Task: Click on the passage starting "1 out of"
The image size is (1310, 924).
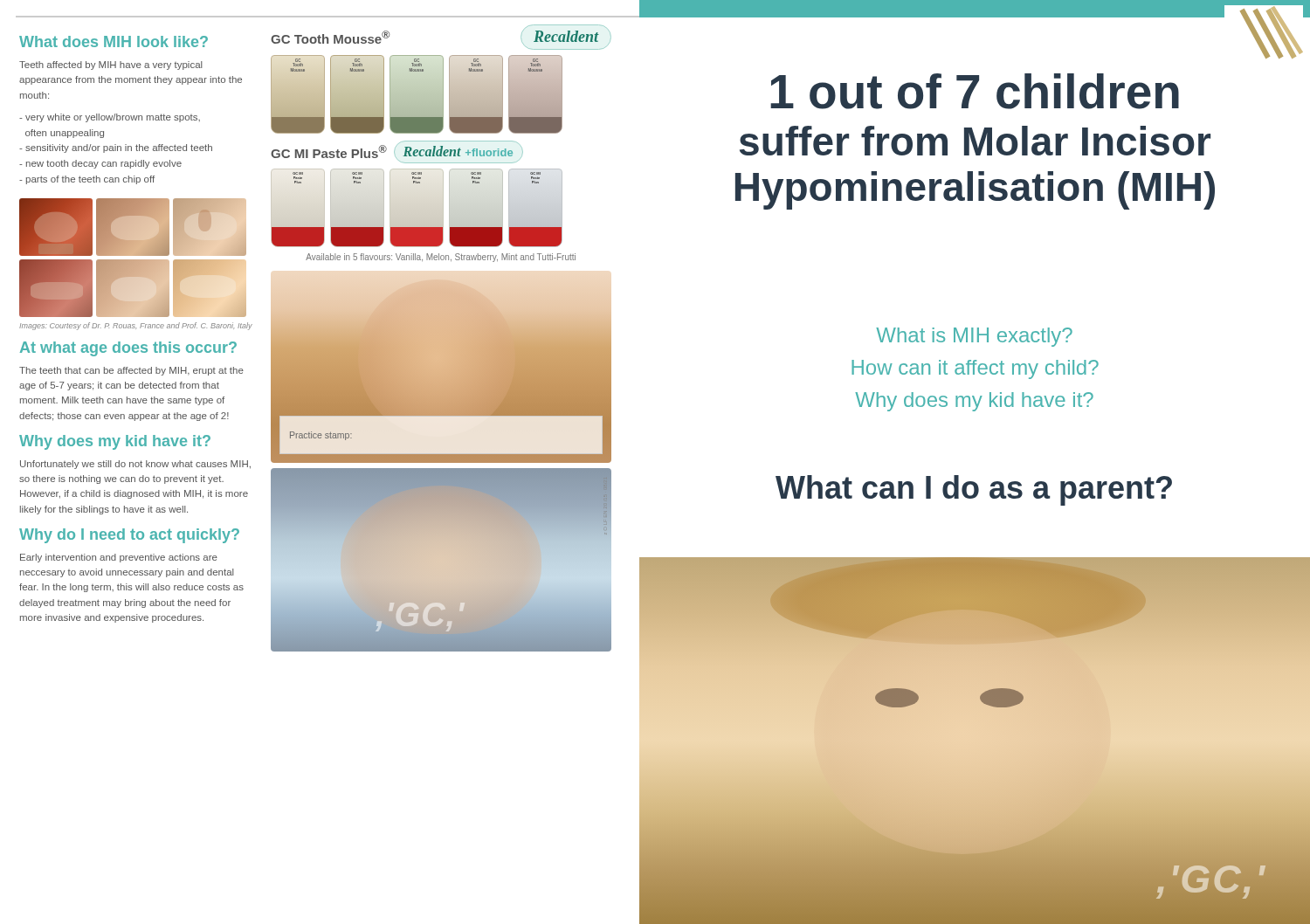Action: tap(975, 138)
